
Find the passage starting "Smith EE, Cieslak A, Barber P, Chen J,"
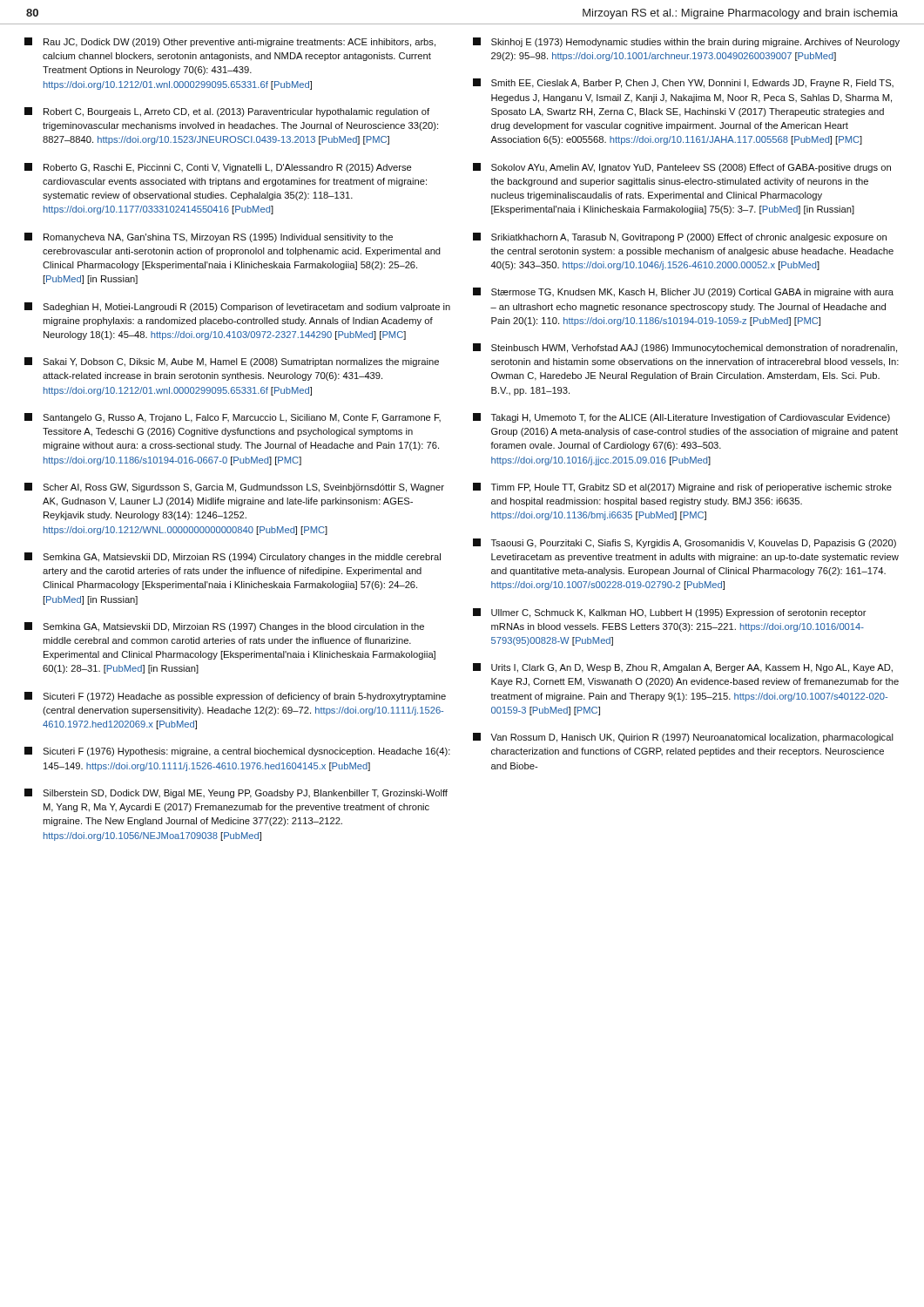tap(686, 112)
